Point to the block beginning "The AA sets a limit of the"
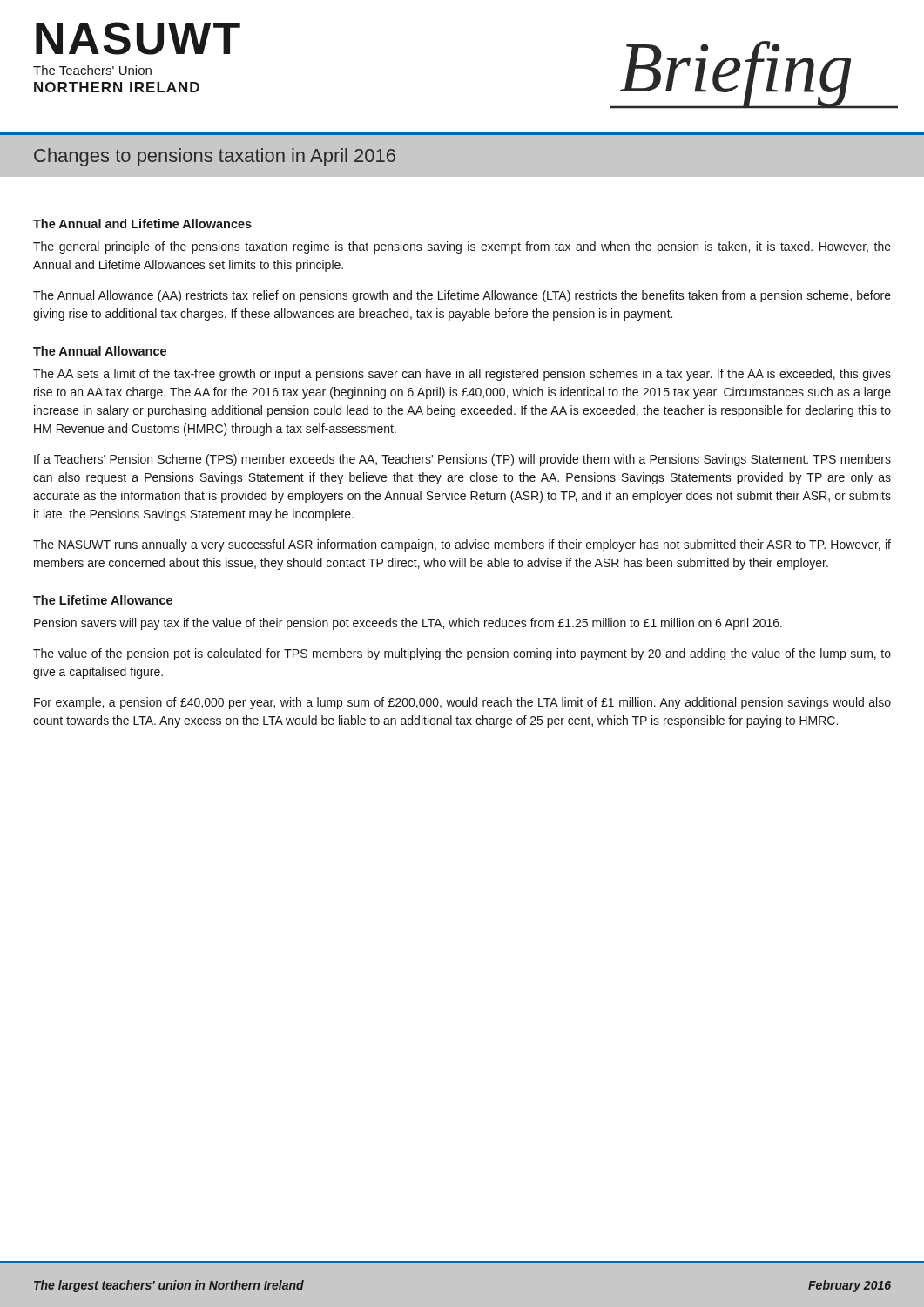 coord(462,401)
